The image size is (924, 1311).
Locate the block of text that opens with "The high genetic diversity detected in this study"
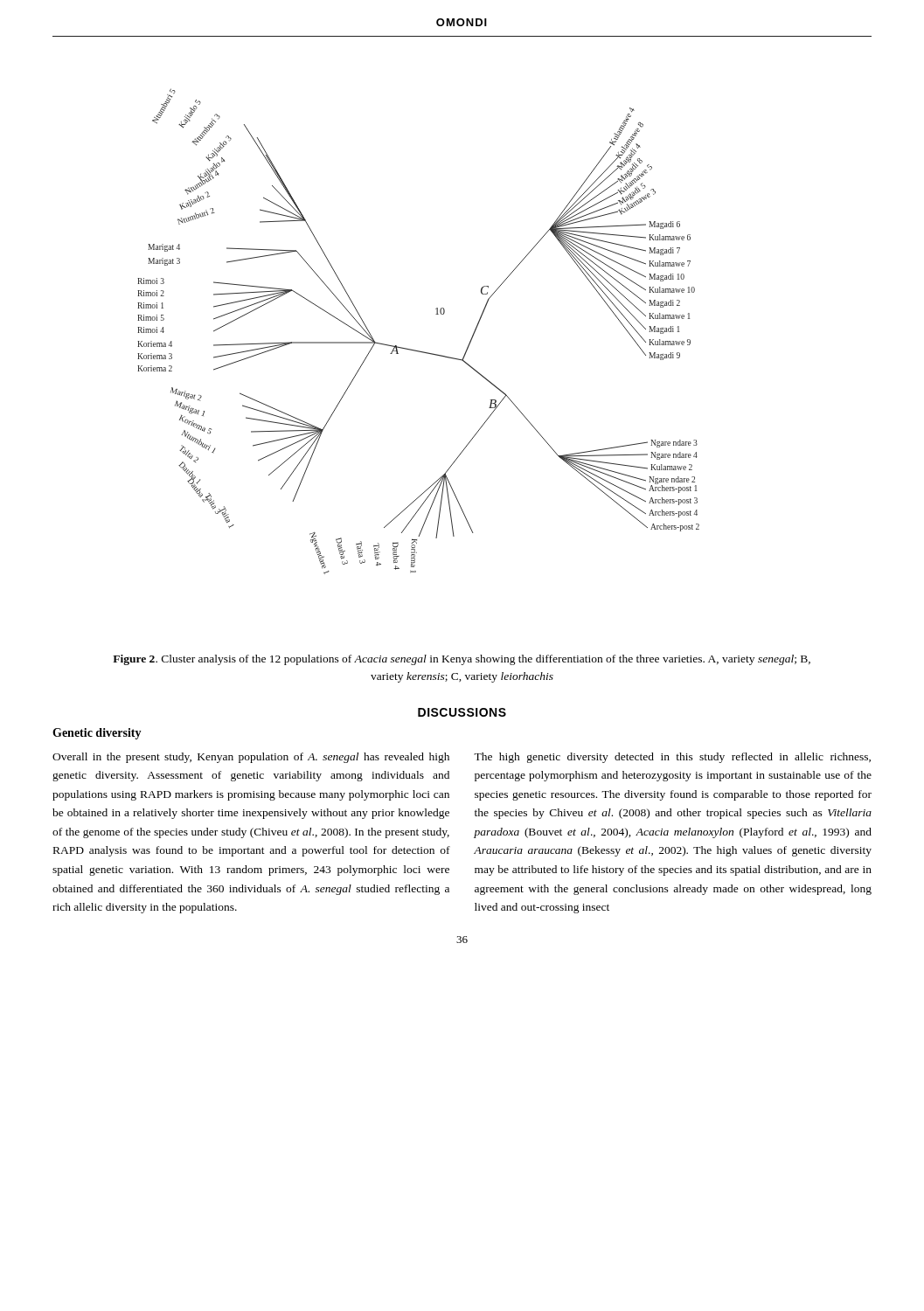coord(673,832)
